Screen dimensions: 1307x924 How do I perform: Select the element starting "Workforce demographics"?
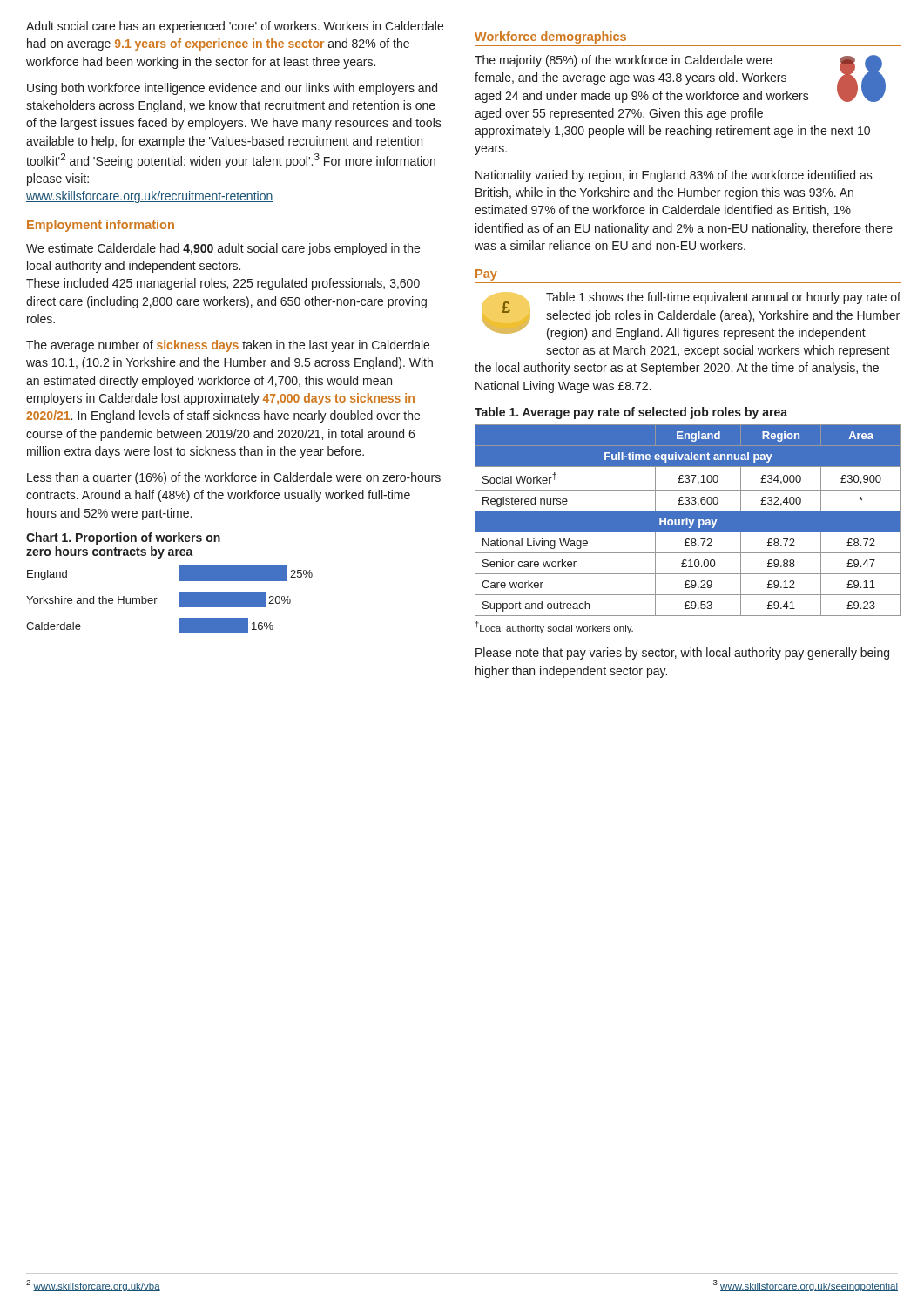551,37
